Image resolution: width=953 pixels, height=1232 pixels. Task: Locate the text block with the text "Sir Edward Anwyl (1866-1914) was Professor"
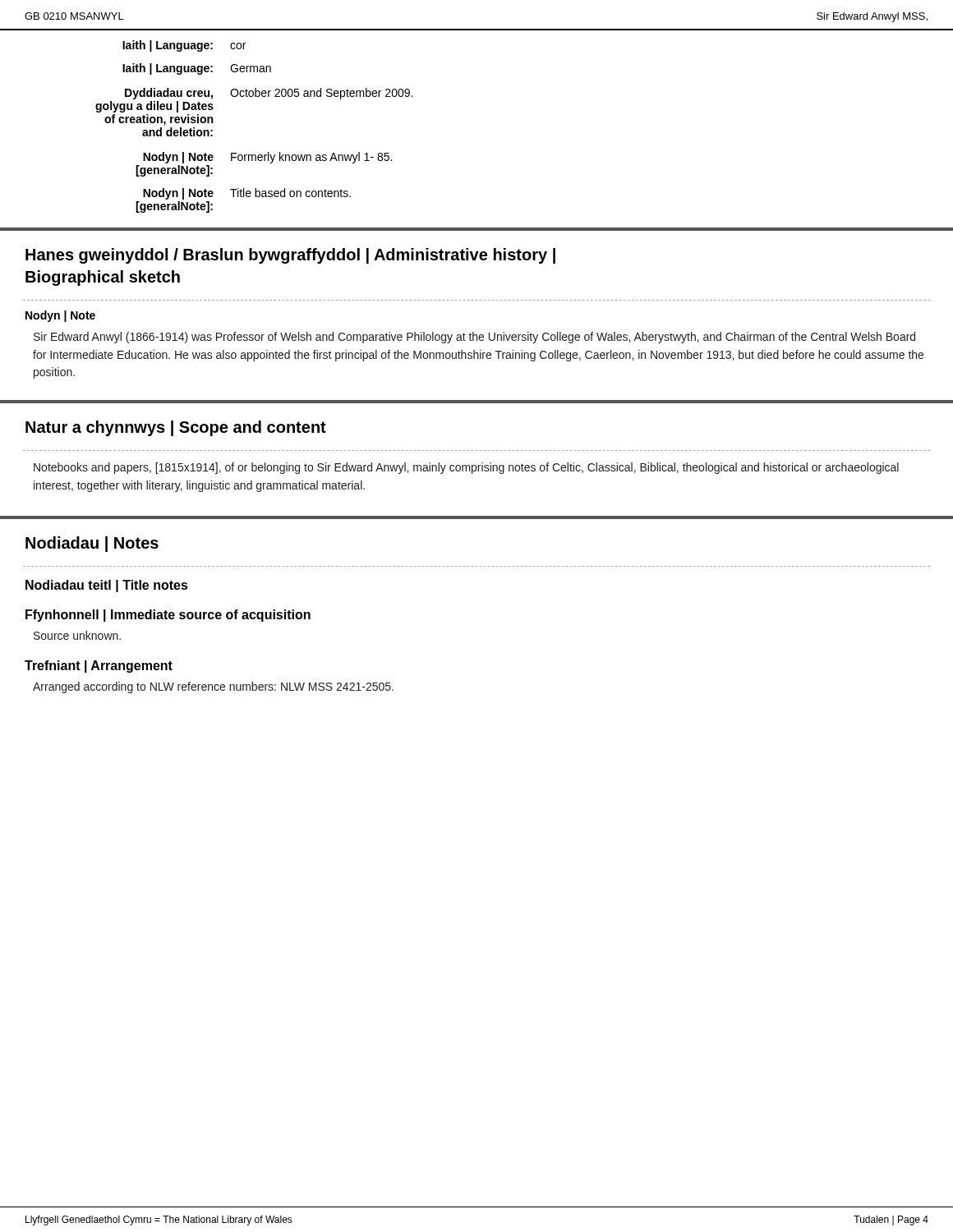pyautogui.click(x=479, y=355)
